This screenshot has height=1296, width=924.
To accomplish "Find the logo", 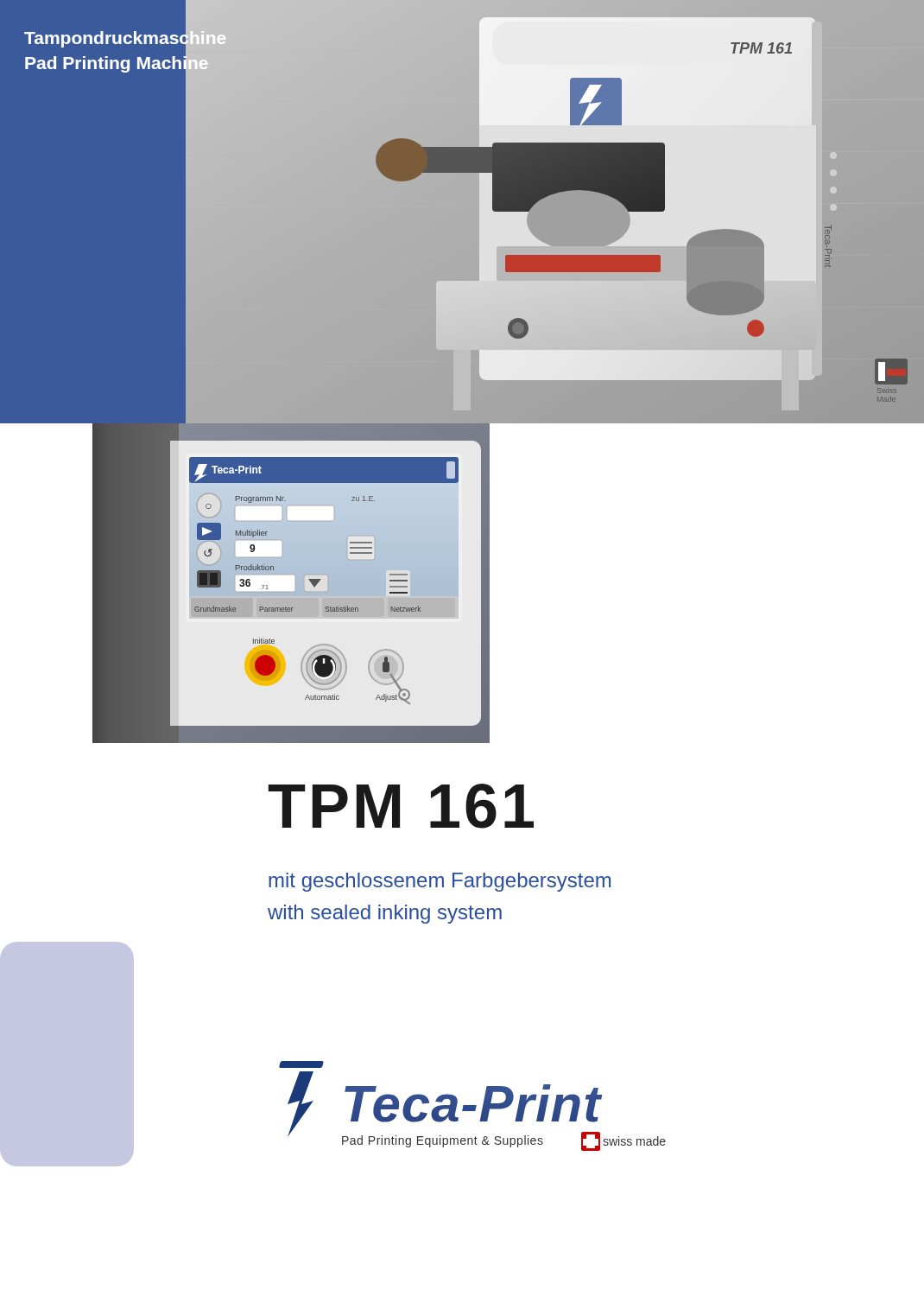I will (x=462, y=1123).
